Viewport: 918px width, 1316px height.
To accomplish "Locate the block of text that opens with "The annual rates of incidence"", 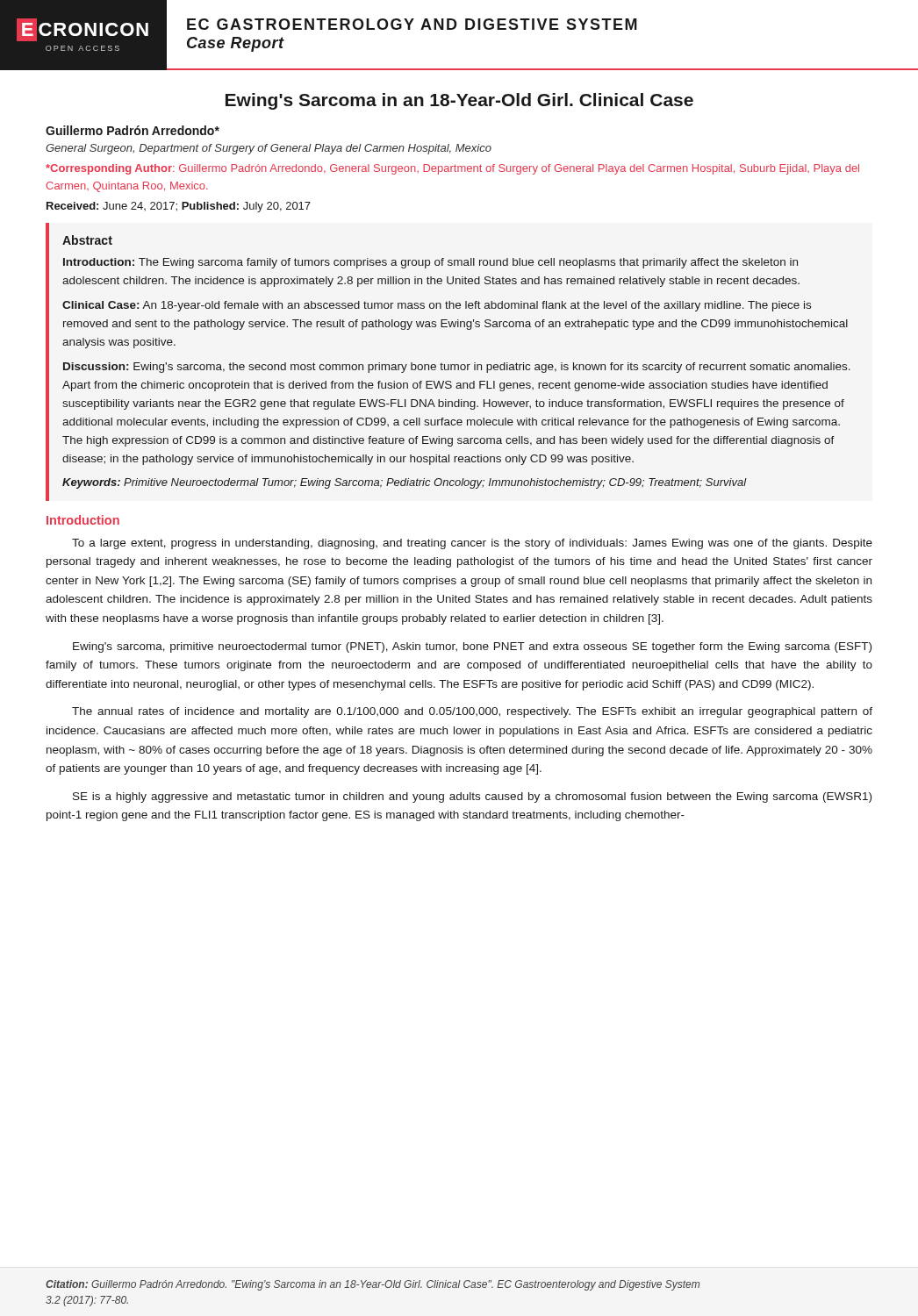I will point(459,740).
